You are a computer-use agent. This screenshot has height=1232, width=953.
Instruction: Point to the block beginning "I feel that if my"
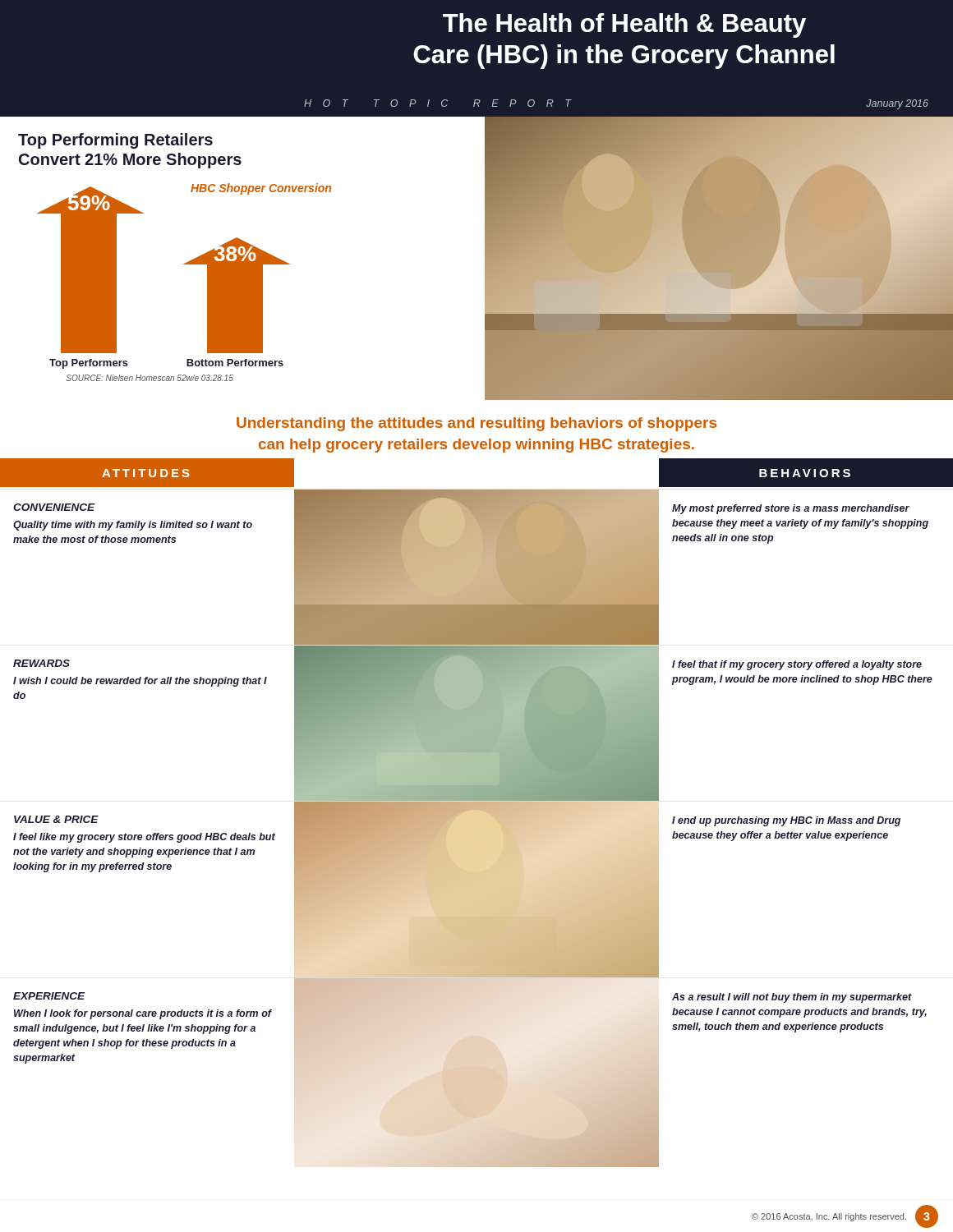pyautogui.click(x=806, y=672)
